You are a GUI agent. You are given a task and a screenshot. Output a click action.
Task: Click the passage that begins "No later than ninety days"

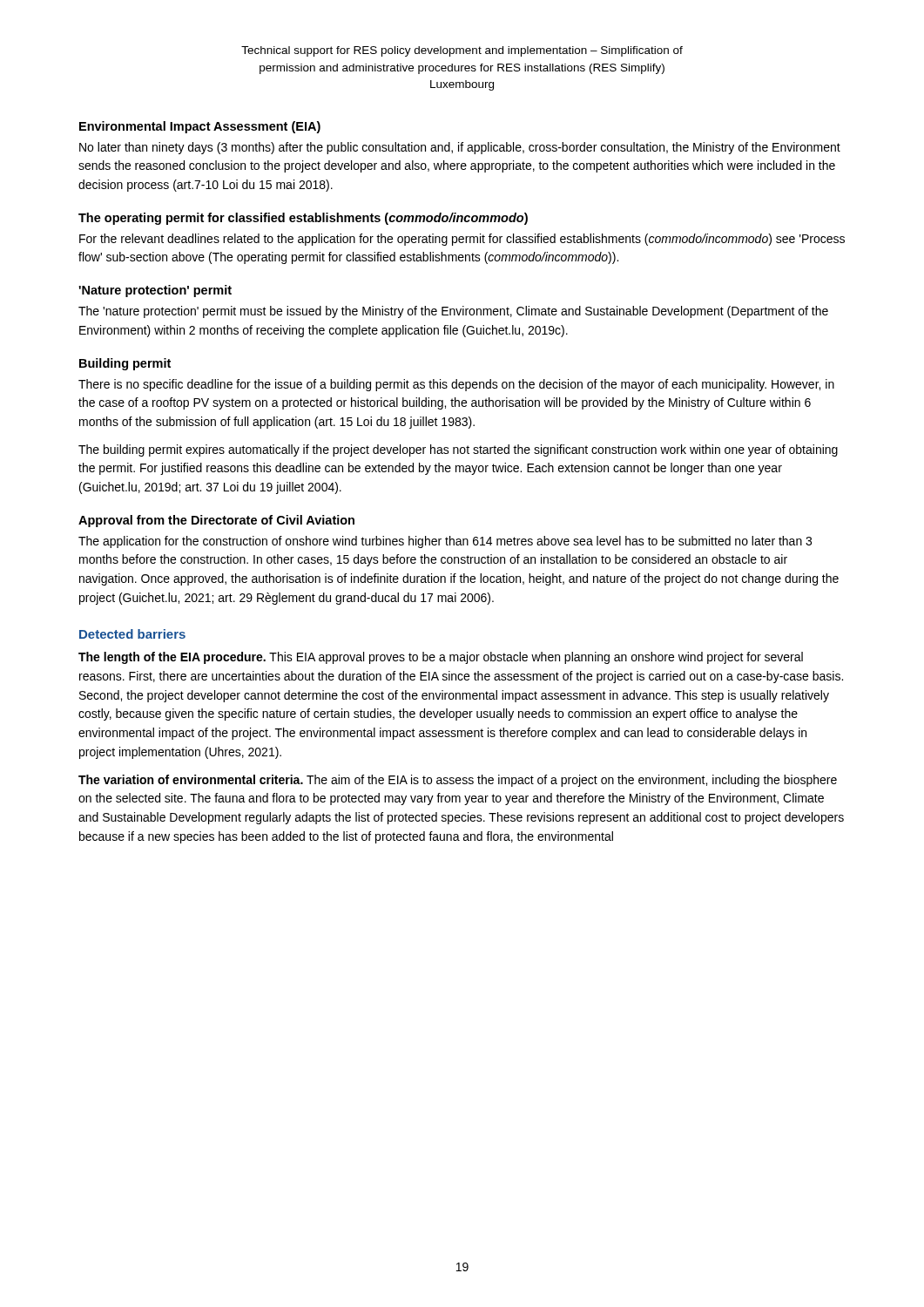tap(459, 166)
